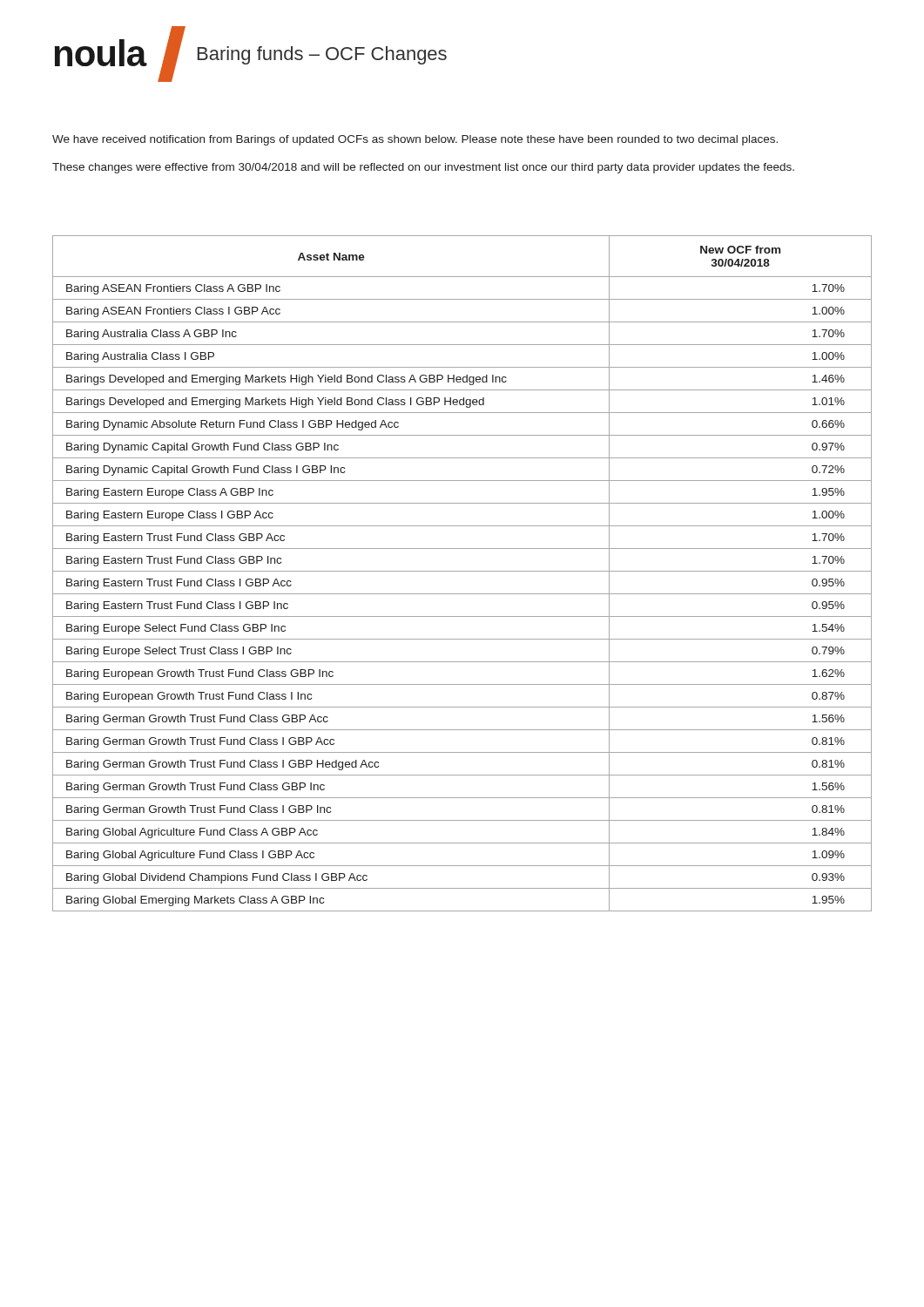
Task: Click on the table containing "Barings Developed and Emerging"
Action: click(x=462, y=573)
